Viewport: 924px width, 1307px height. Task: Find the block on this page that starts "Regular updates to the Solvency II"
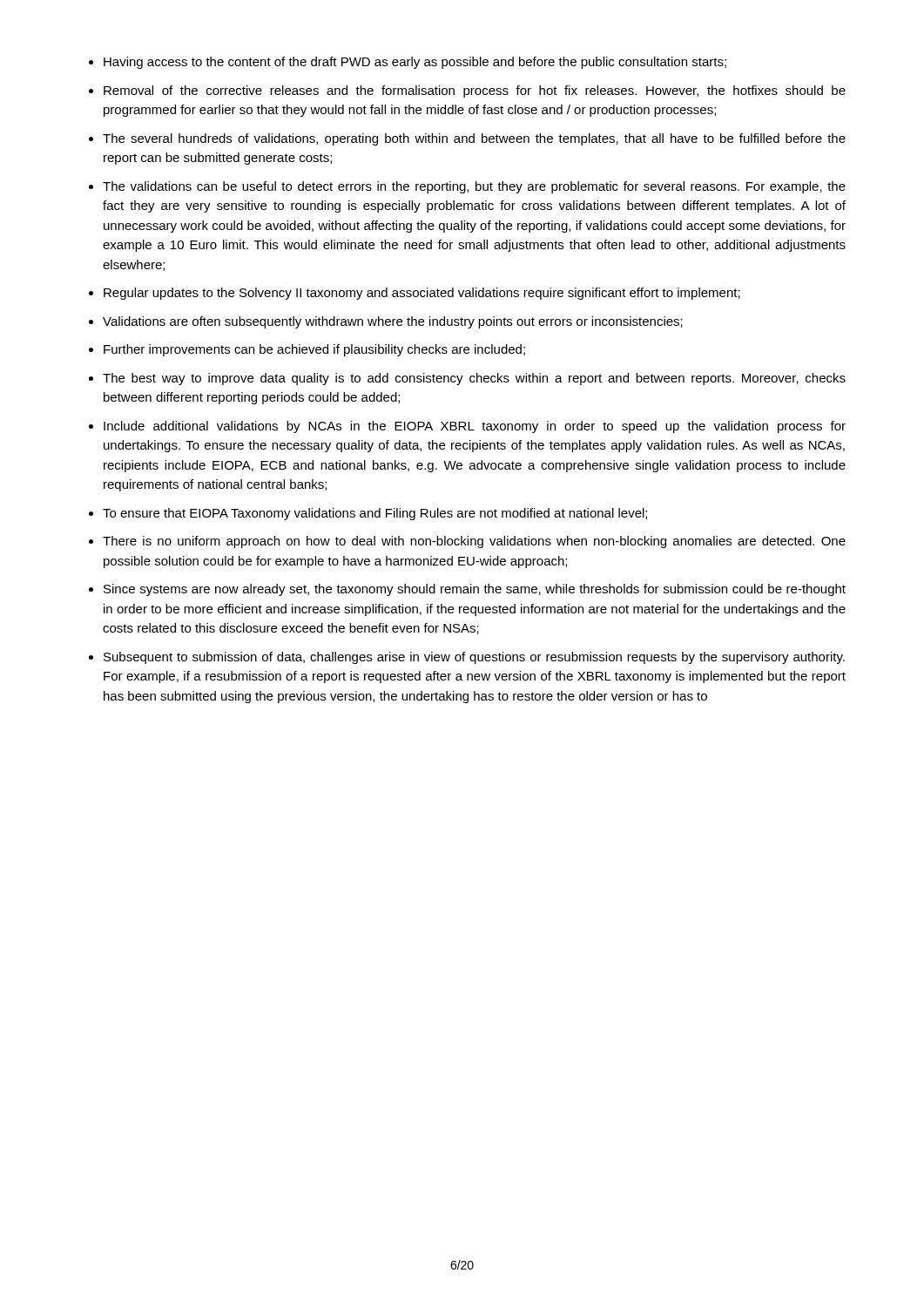[422, 292]
